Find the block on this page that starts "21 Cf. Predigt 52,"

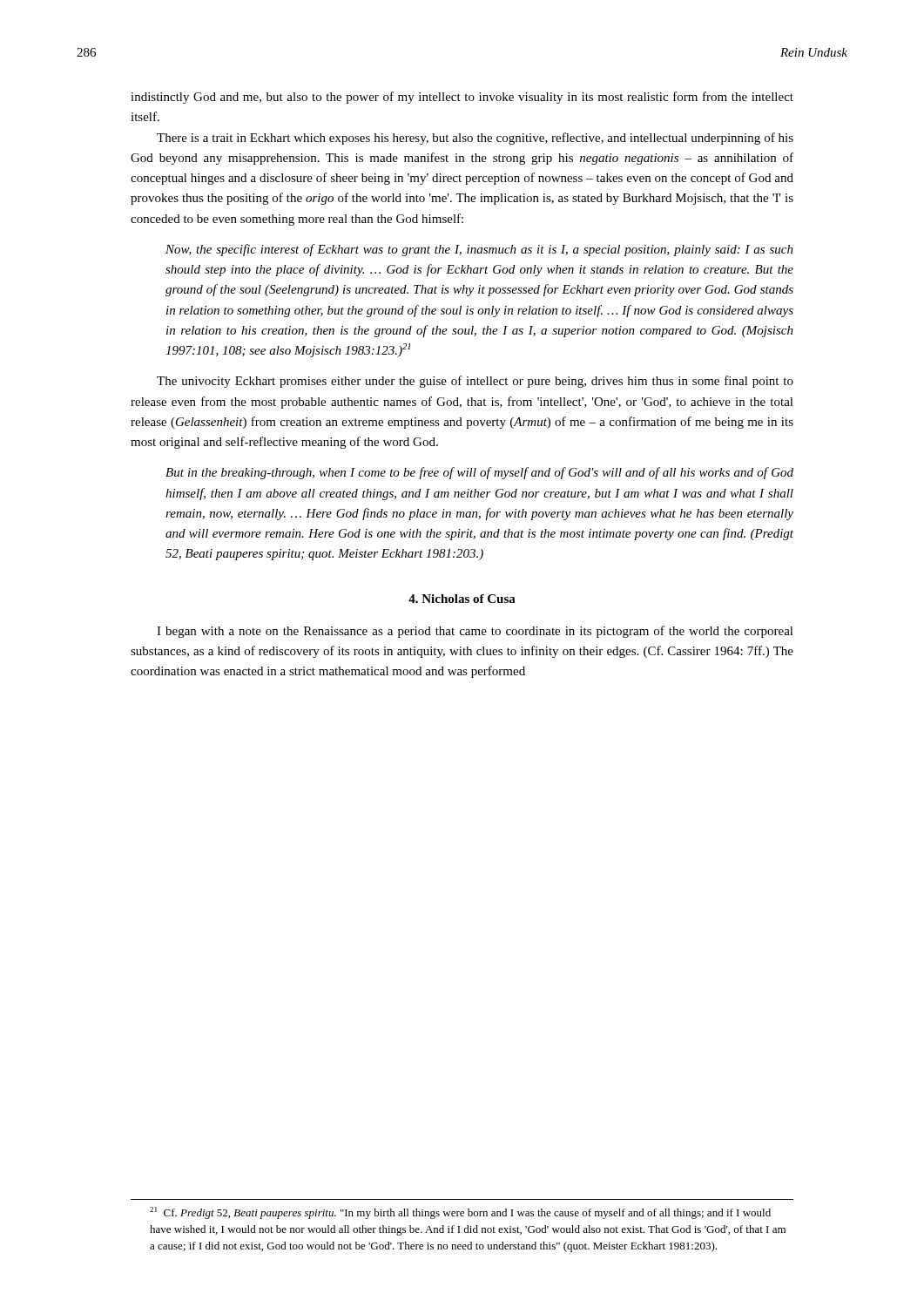[472, 1230]
